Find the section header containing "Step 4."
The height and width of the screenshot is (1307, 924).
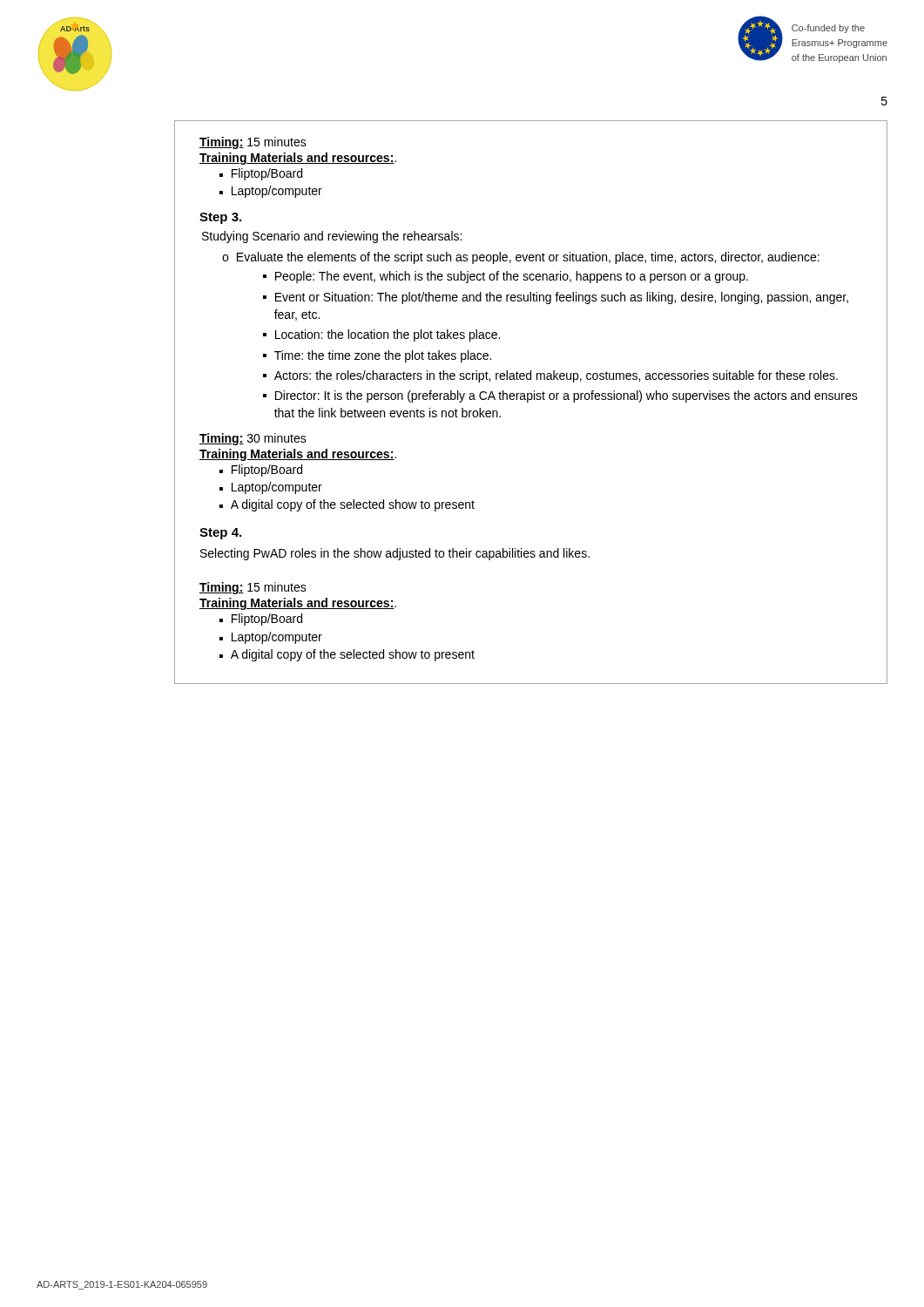221,532
